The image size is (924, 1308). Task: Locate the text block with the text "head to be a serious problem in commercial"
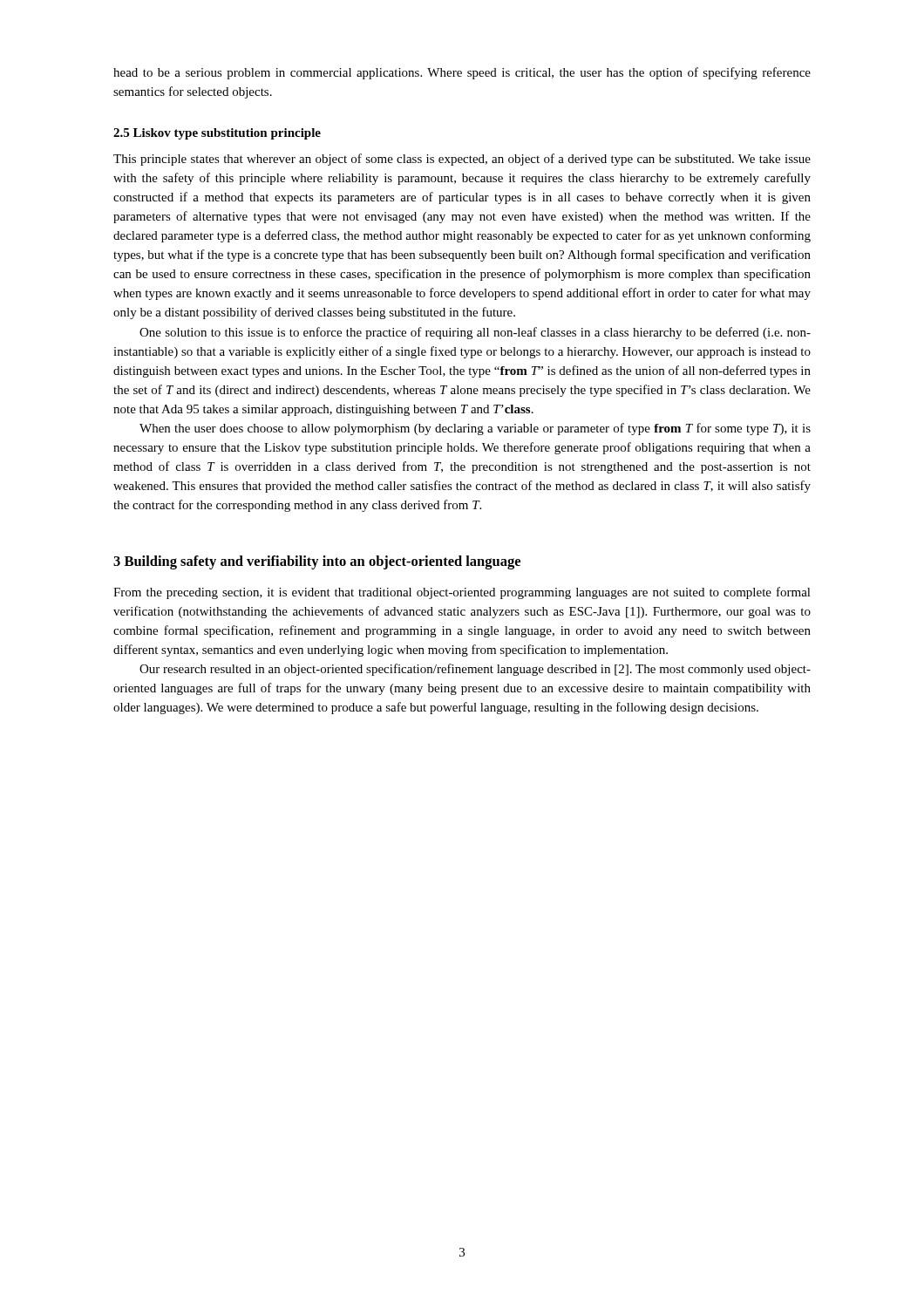tap(462, 82)
